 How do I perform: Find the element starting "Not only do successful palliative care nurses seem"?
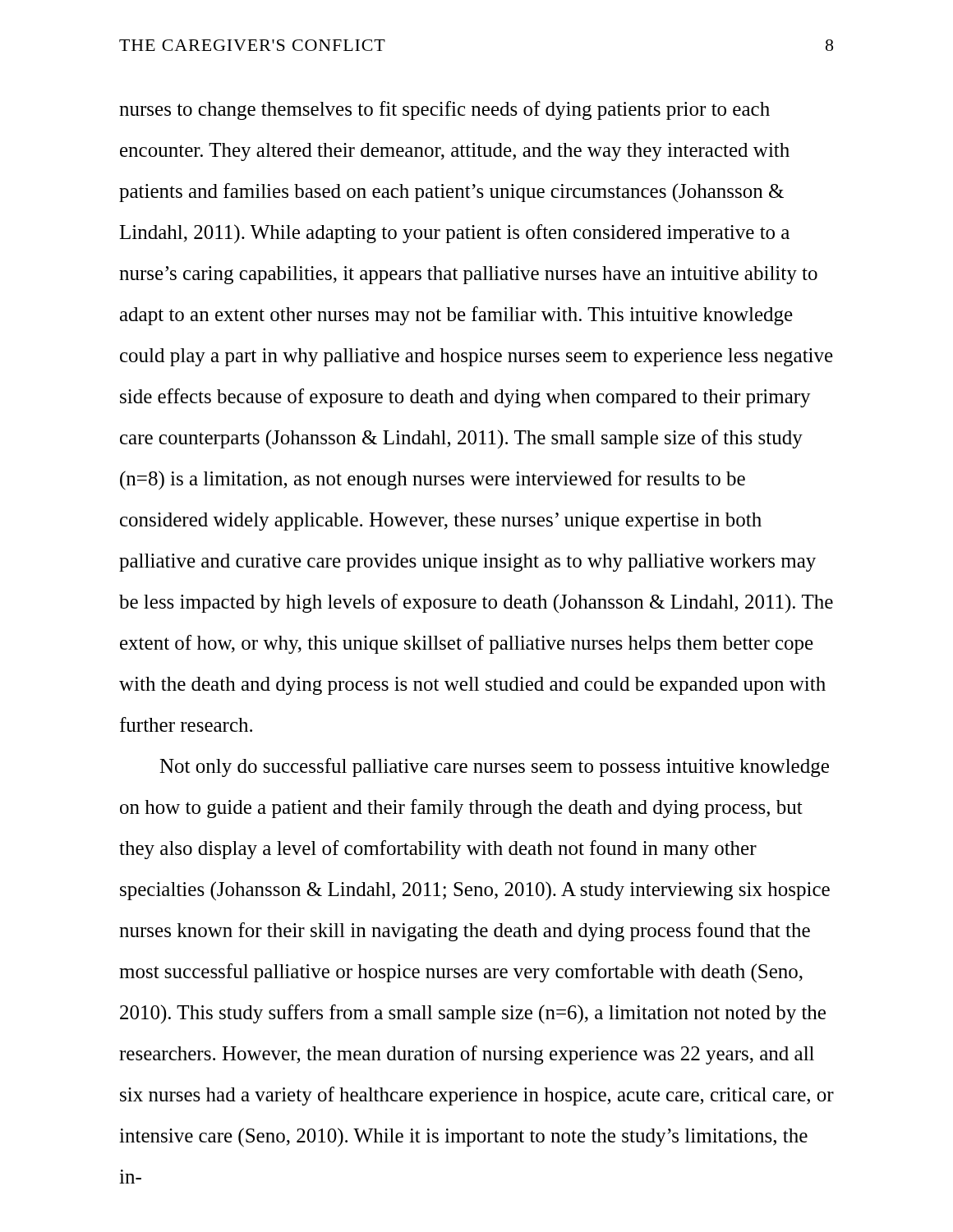(x=476, y=972)
